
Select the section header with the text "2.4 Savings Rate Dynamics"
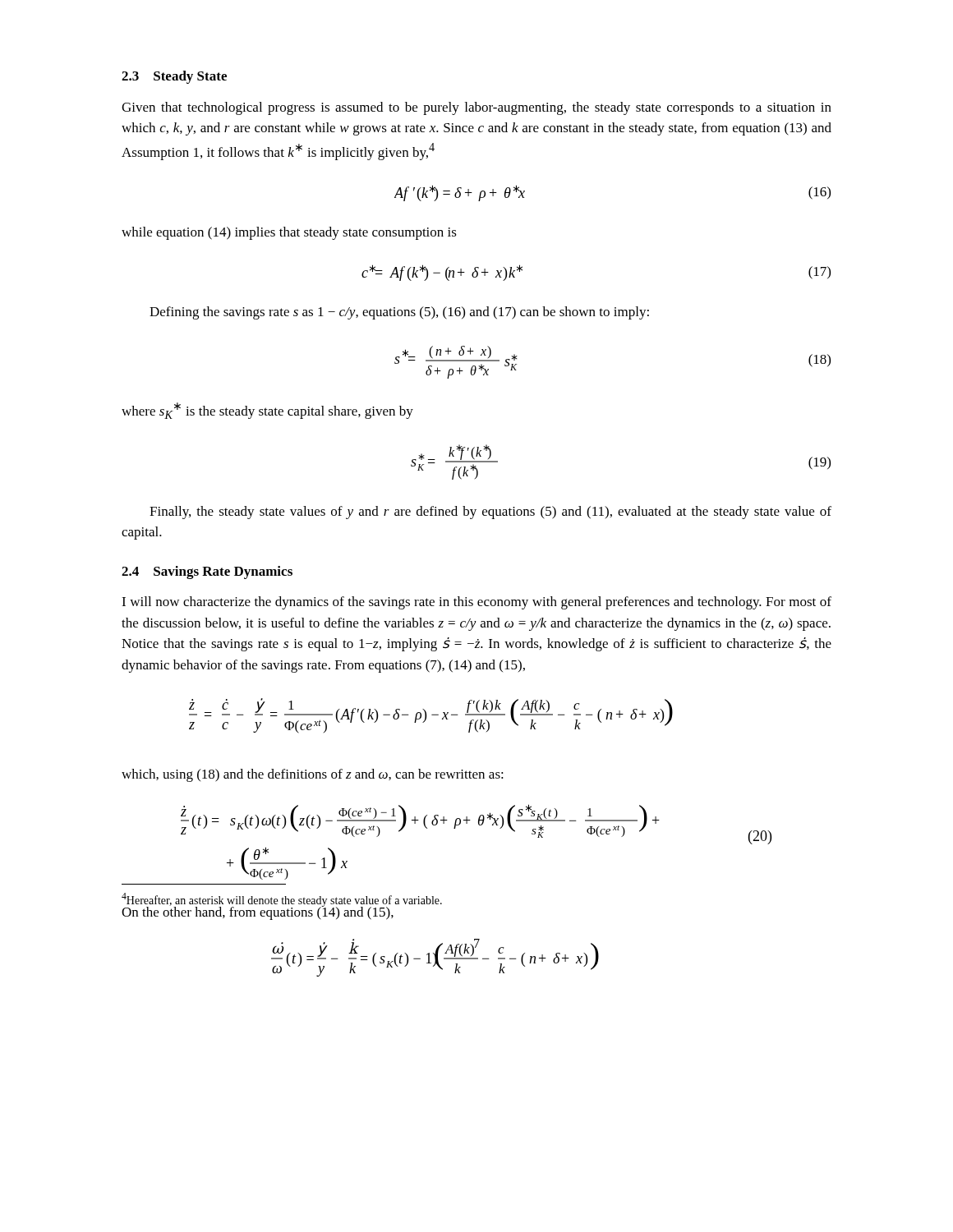tap(207, 571)
